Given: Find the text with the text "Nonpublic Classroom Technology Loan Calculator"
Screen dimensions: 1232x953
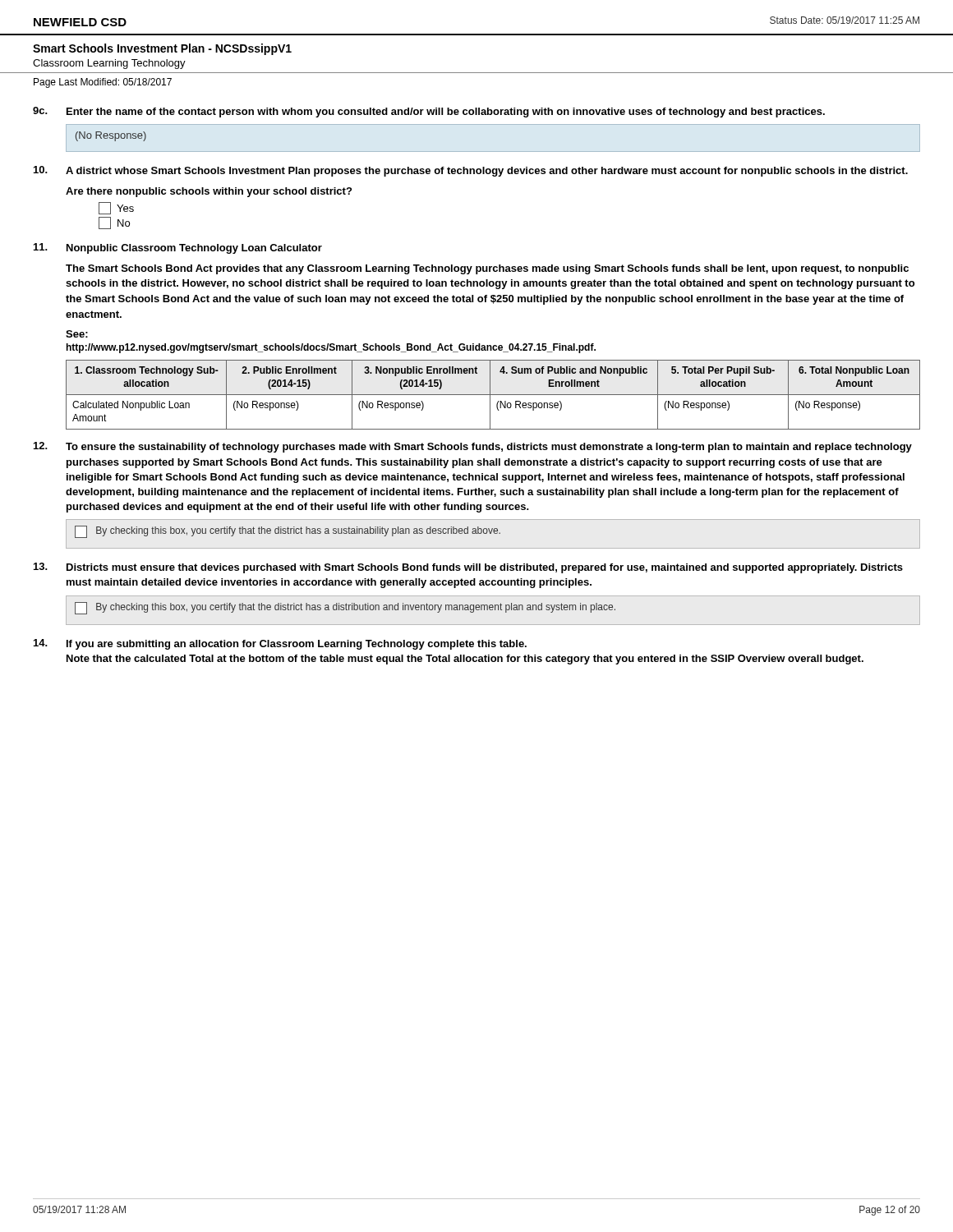Looking at the screenshot, I should (x=194, y=248).
